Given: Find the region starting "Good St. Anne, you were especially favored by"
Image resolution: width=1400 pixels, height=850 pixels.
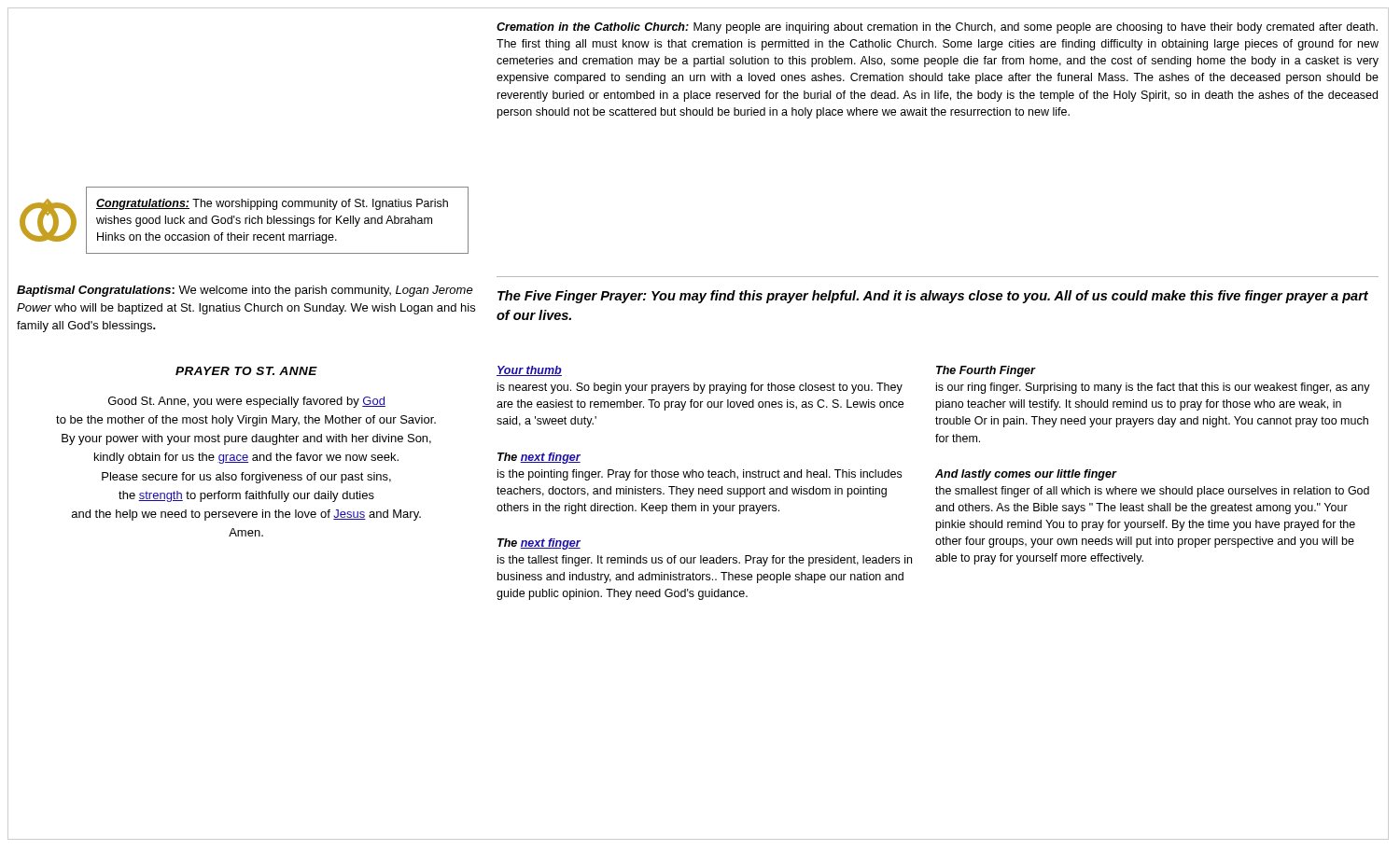Looking at the screenshot, I should (x=246, y=467).
